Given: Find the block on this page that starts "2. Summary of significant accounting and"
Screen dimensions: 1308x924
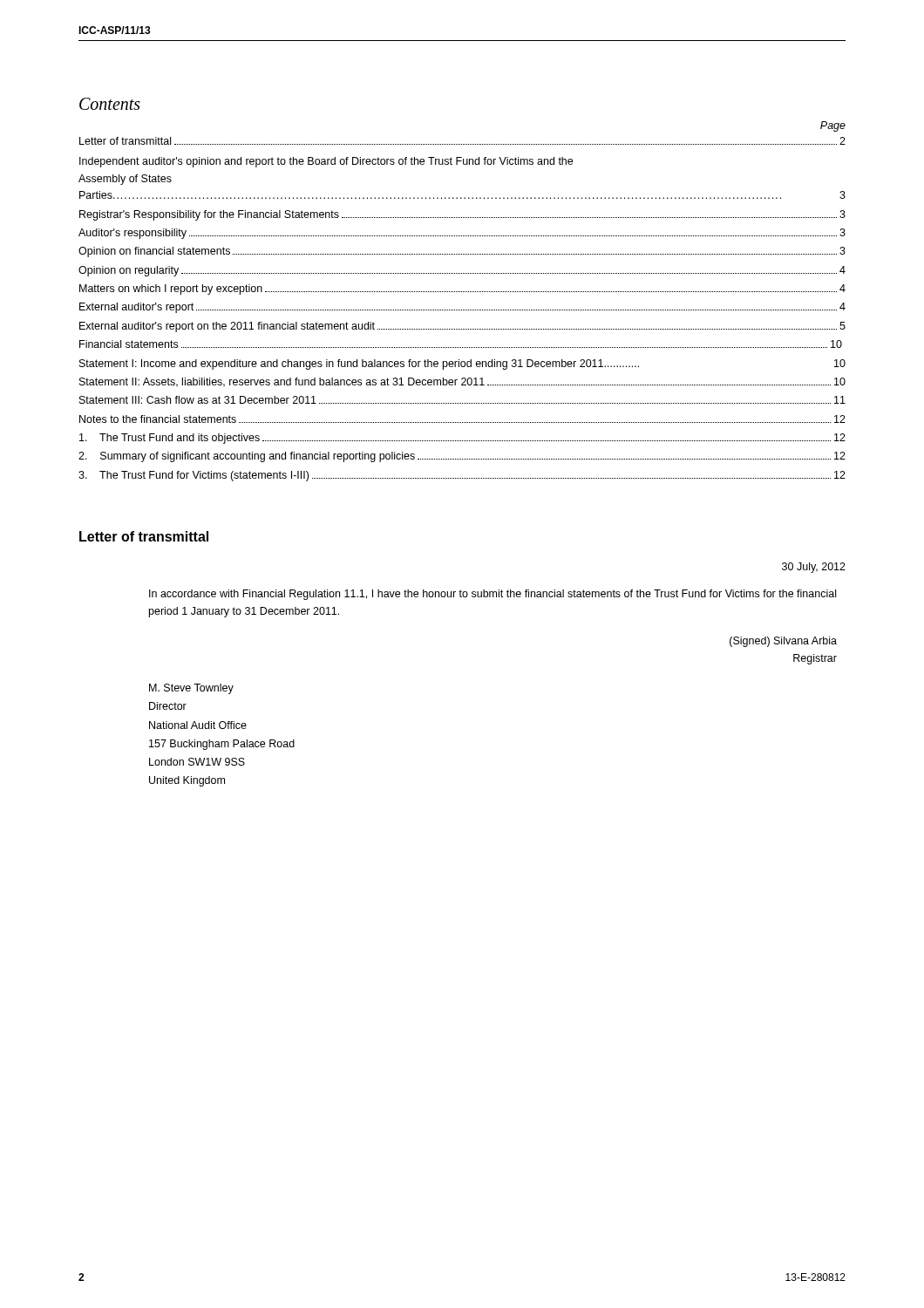Looking at the screenshot, I should coord(462,457).
